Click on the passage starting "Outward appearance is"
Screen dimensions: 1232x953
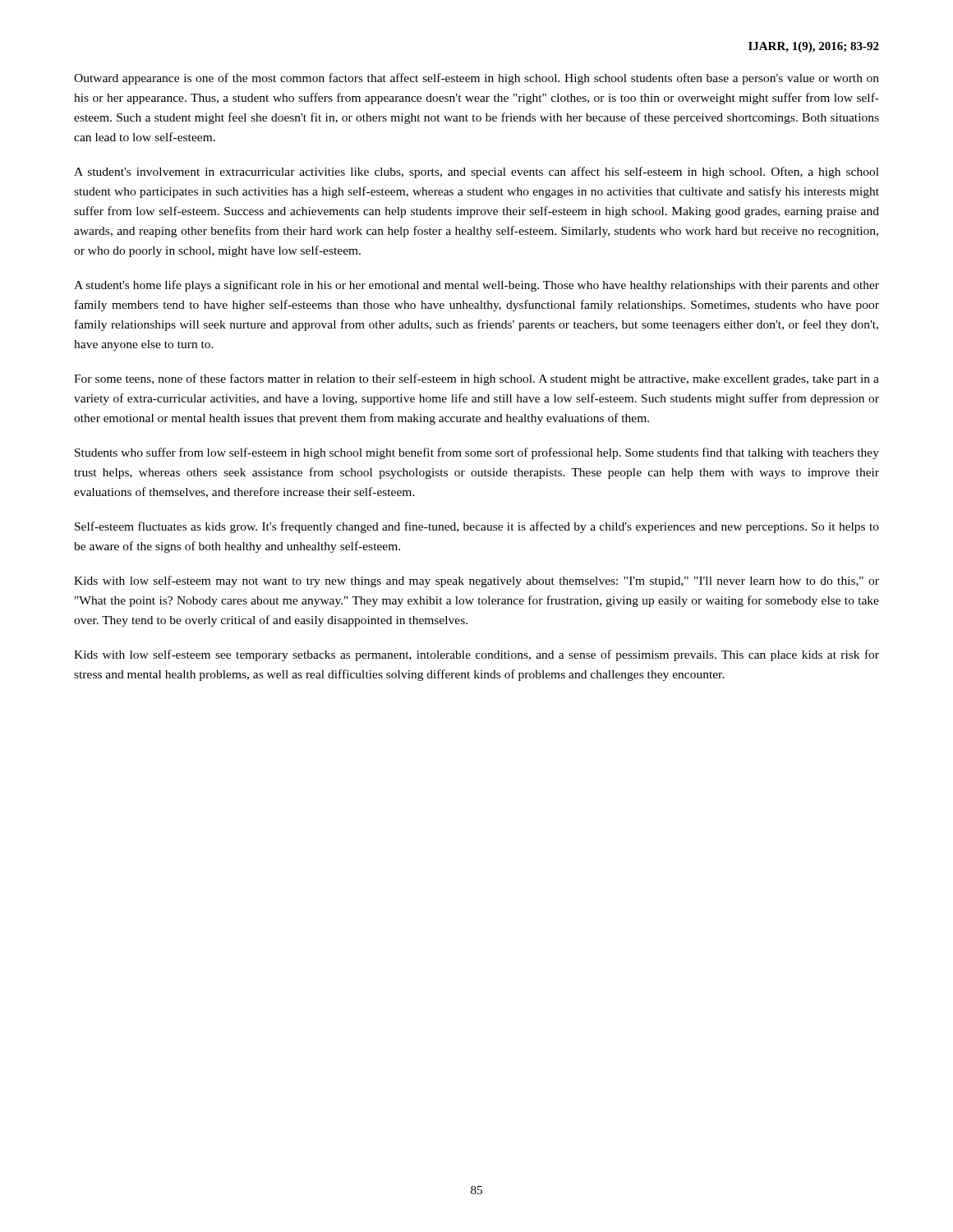476,107
